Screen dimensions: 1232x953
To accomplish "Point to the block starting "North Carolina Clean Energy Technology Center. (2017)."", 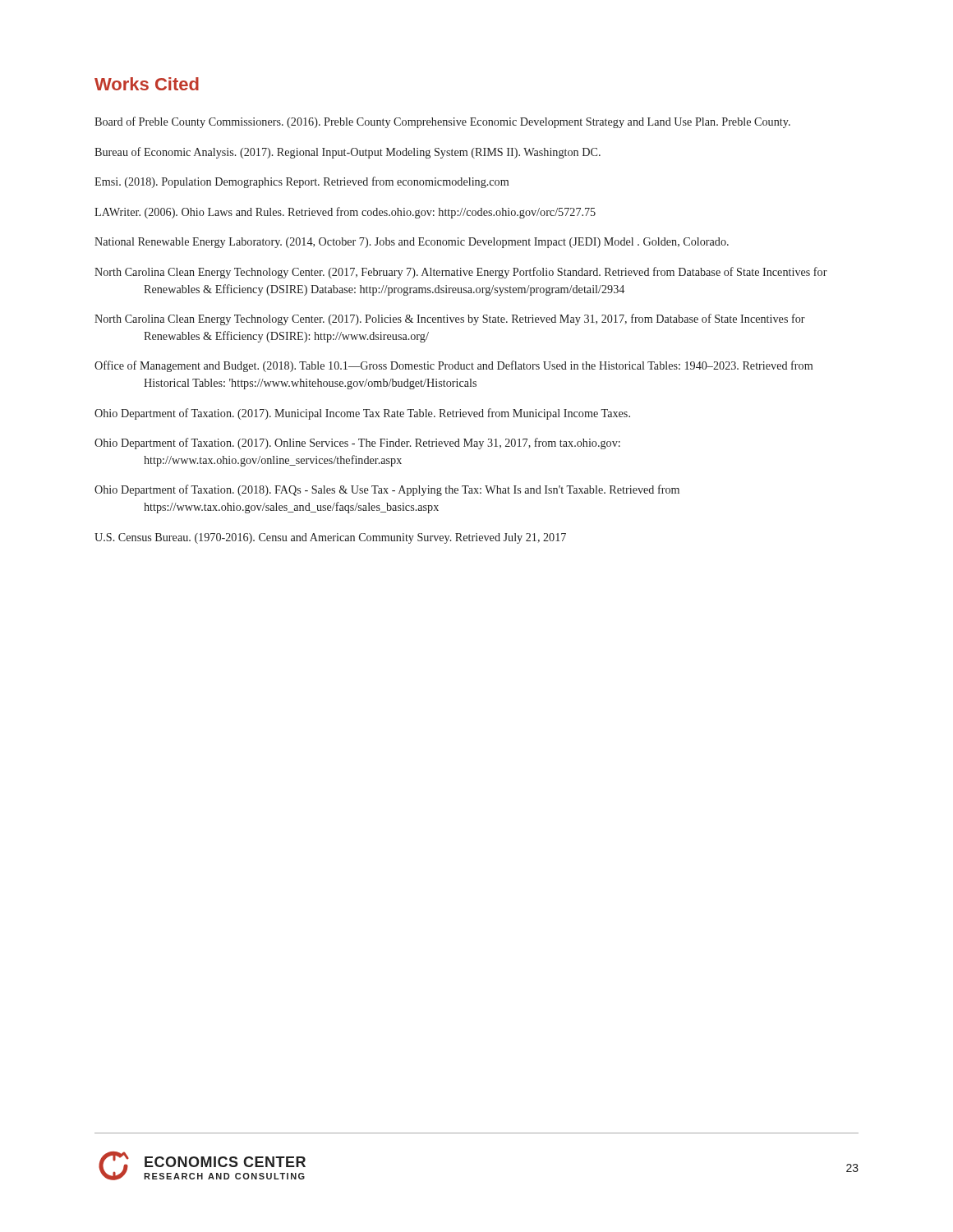I will click(x=450, y=327).
